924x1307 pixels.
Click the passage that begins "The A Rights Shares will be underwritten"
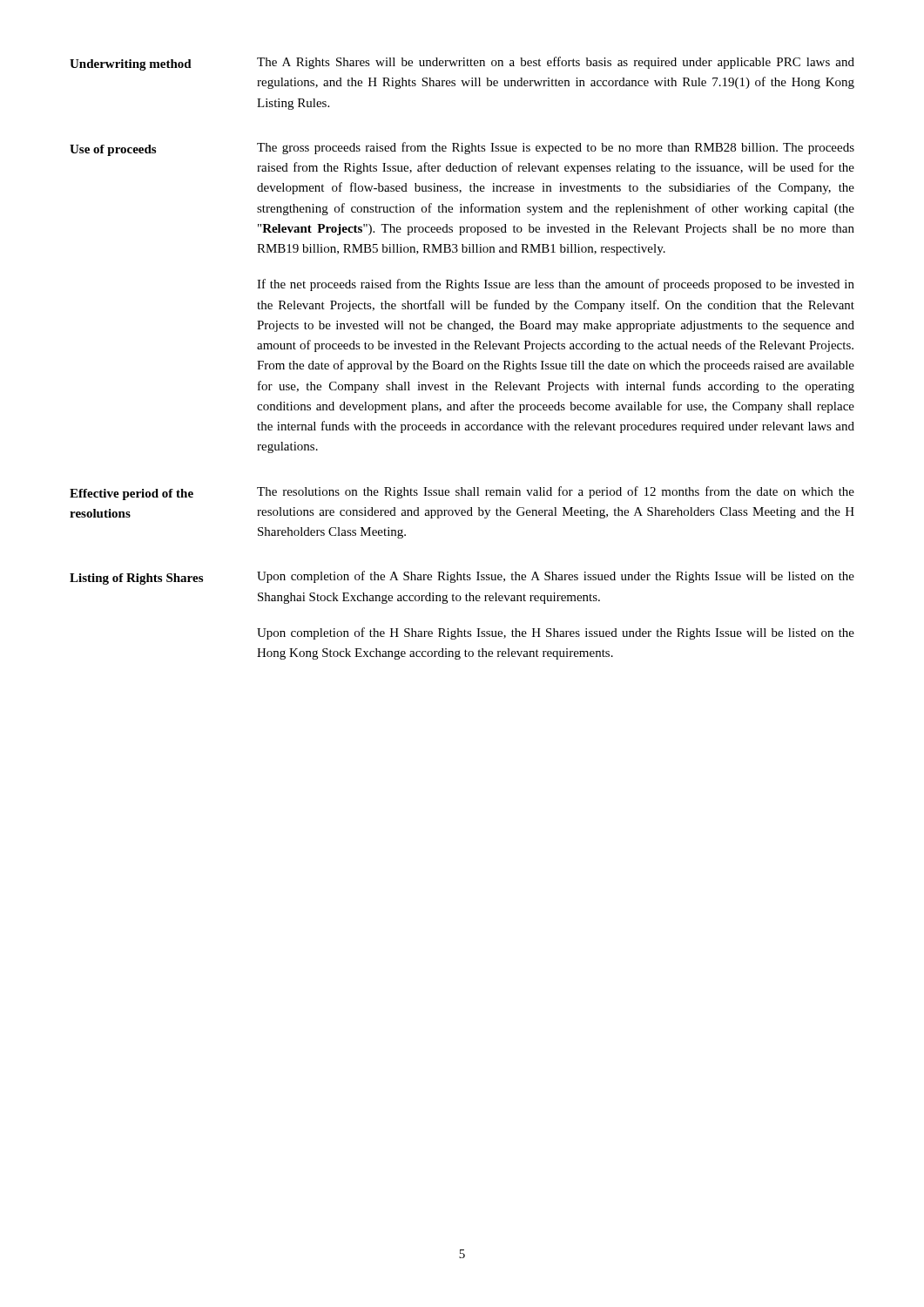[x=556, y=83]
